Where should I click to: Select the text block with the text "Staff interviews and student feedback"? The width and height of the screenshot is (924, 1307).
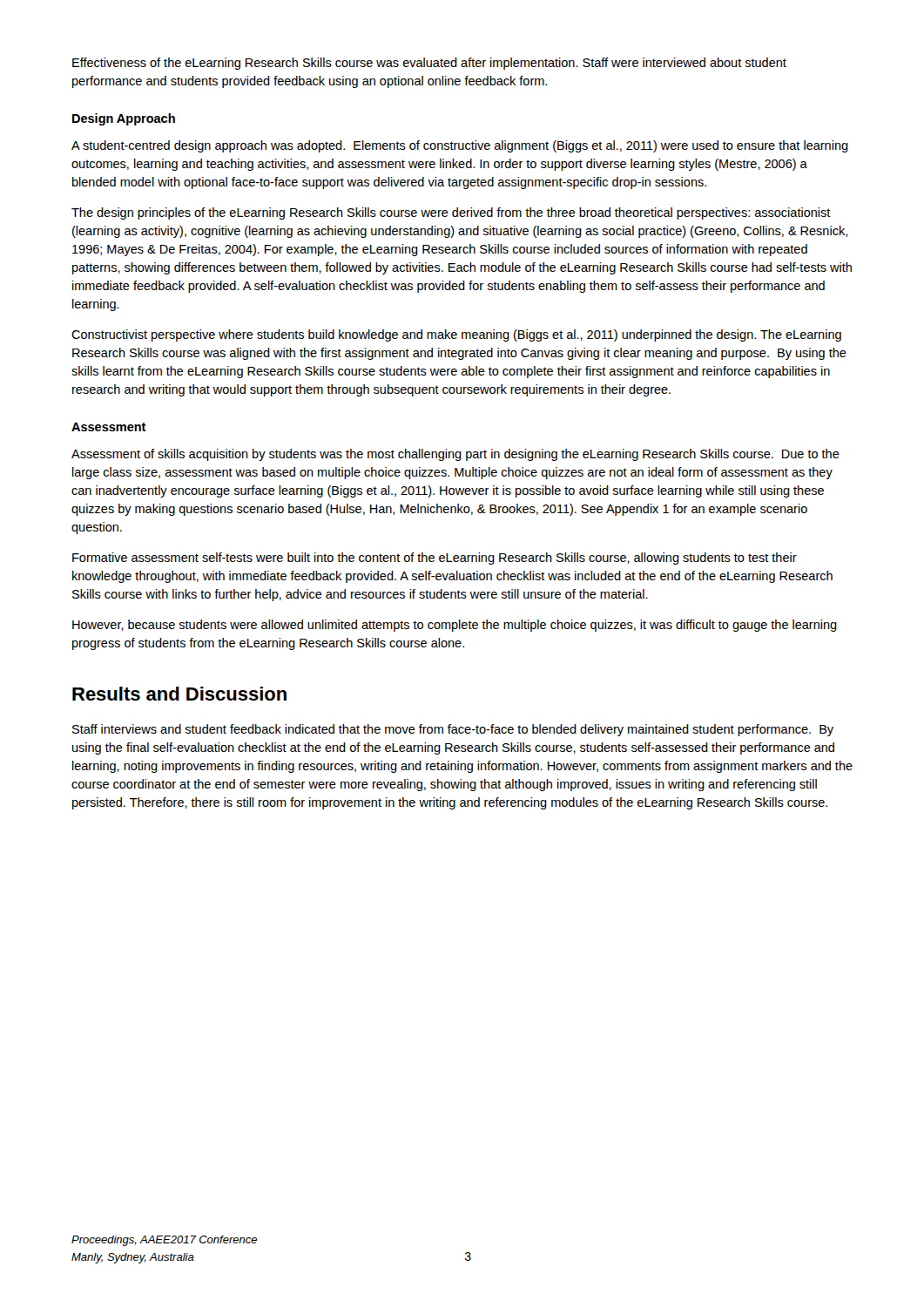pos(462,766)
